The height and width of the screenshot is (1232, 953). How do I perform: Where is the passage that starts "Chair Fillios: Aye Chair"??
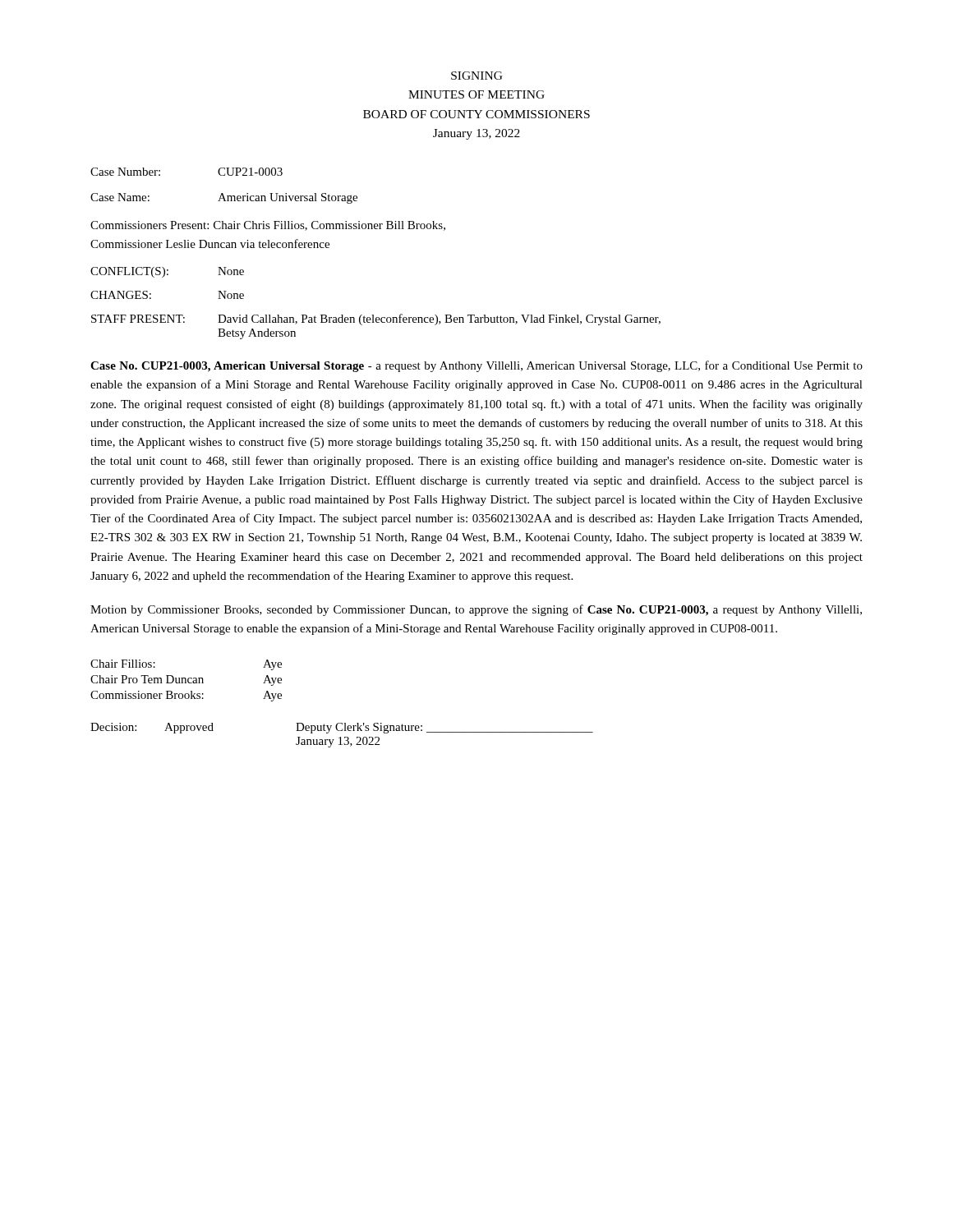[186, 680]
